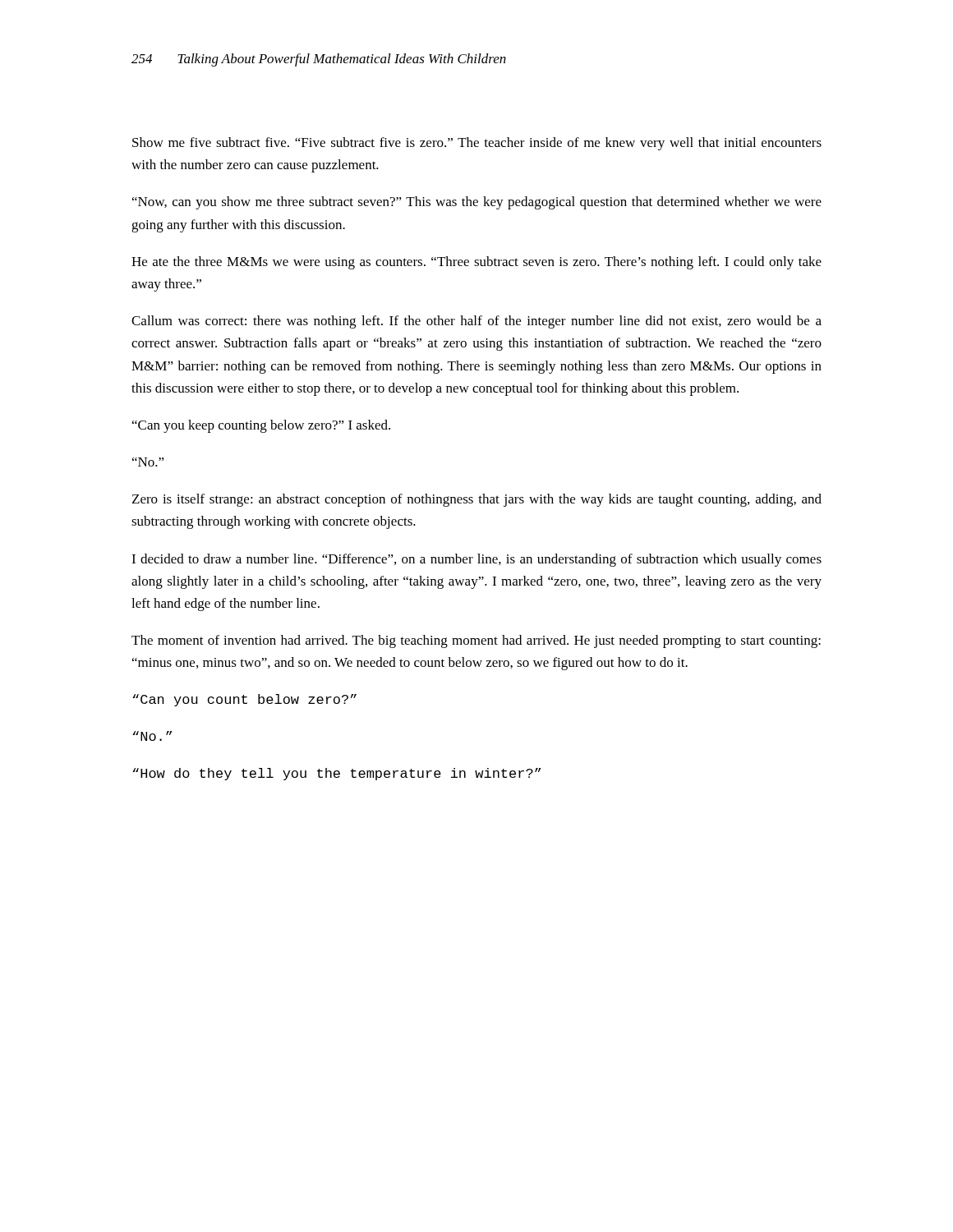Click the passage that begins "He ate the three M&Ms"
Screen dimensions: 1232x953
(476, 273)
